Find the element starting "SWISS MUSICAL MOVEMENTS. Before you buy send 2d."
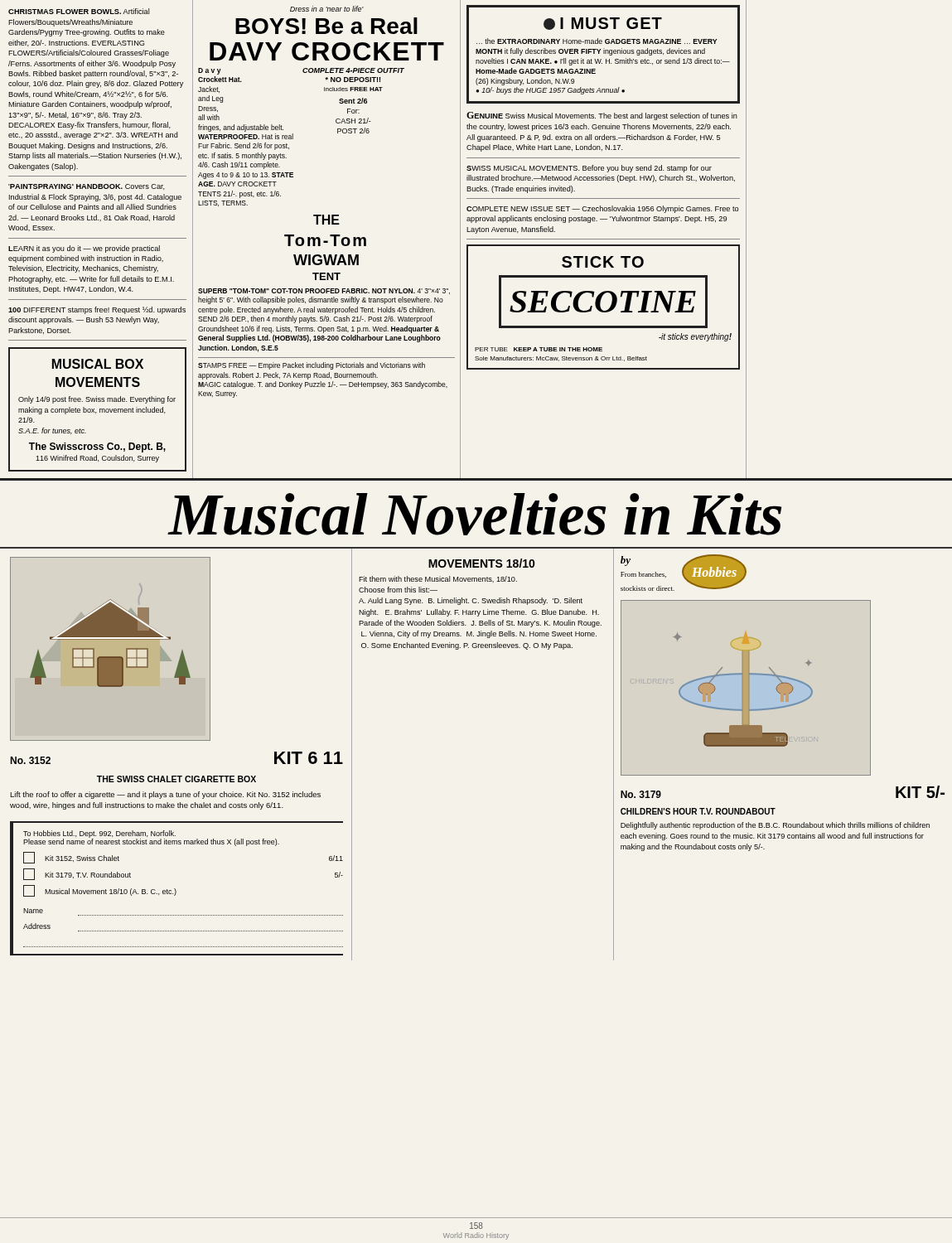Image resolution: width=952 pixels, height=1243 pixels. pos(601,178)
